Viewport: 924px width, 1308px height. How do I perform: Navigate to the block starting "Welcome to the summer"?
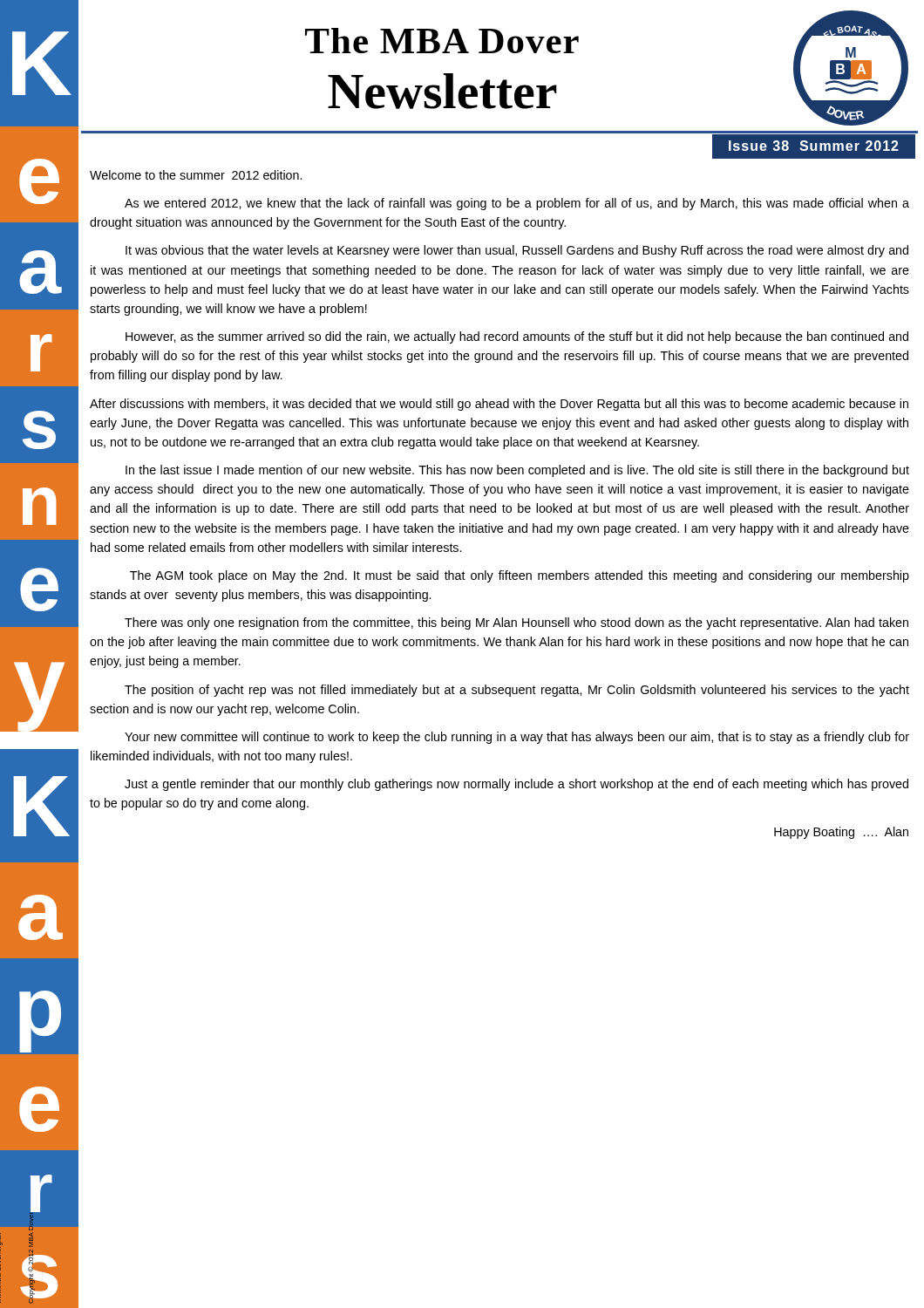tap(500, 503)
